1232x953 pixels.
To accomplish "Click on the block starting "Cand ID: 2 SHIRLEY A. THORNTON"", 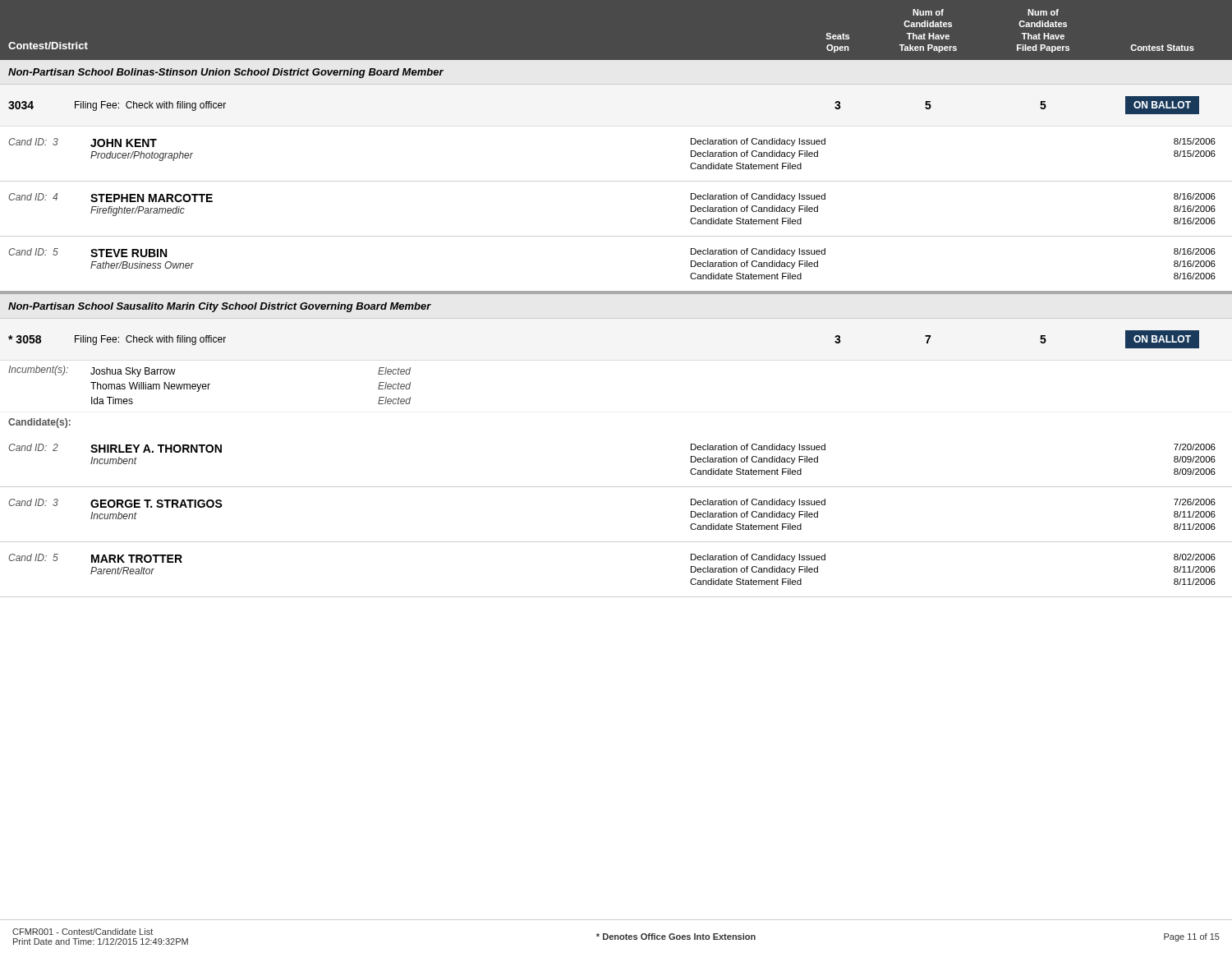I will tap(39, 448).
